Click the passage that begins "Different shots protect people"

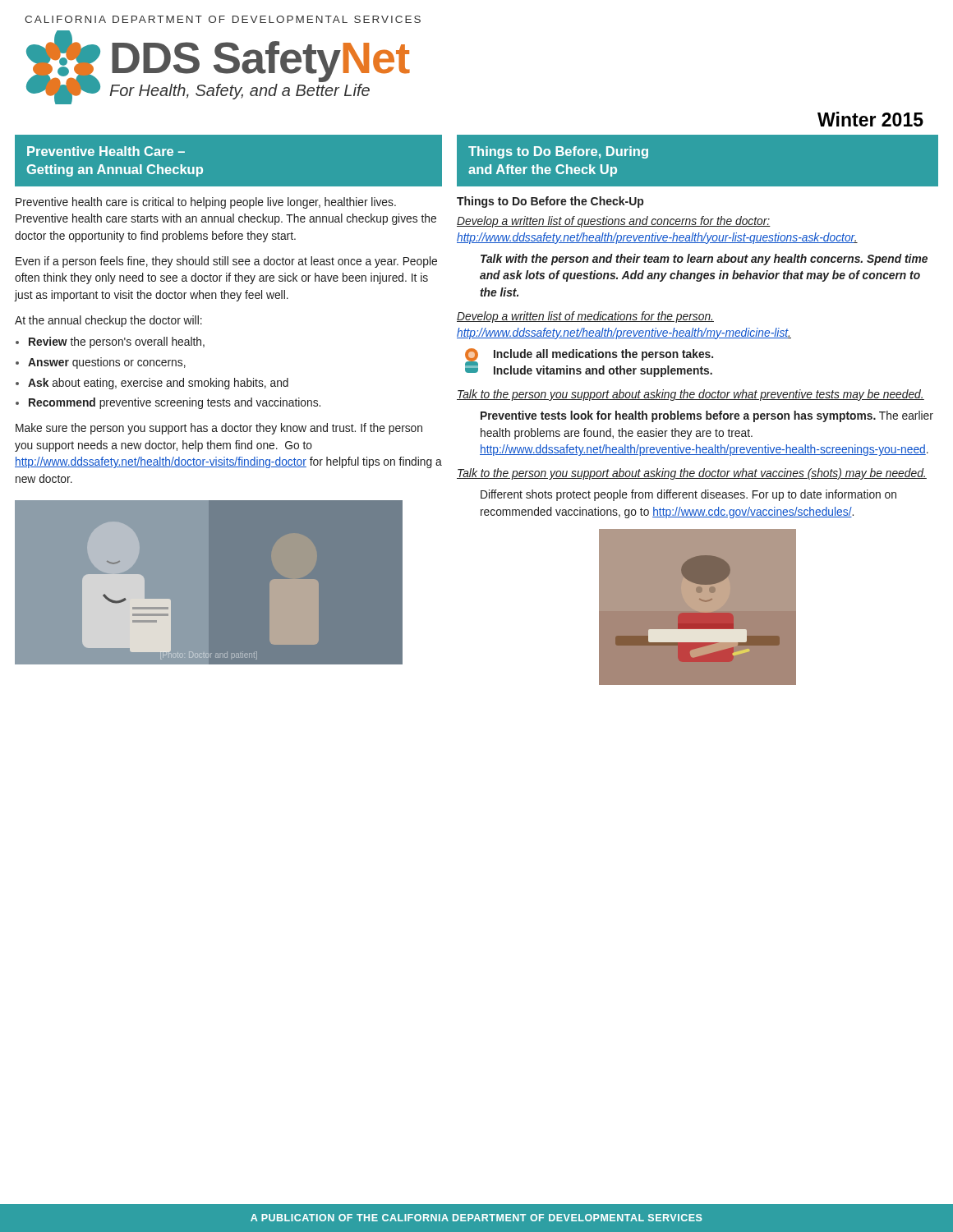[x=688, y=503]
